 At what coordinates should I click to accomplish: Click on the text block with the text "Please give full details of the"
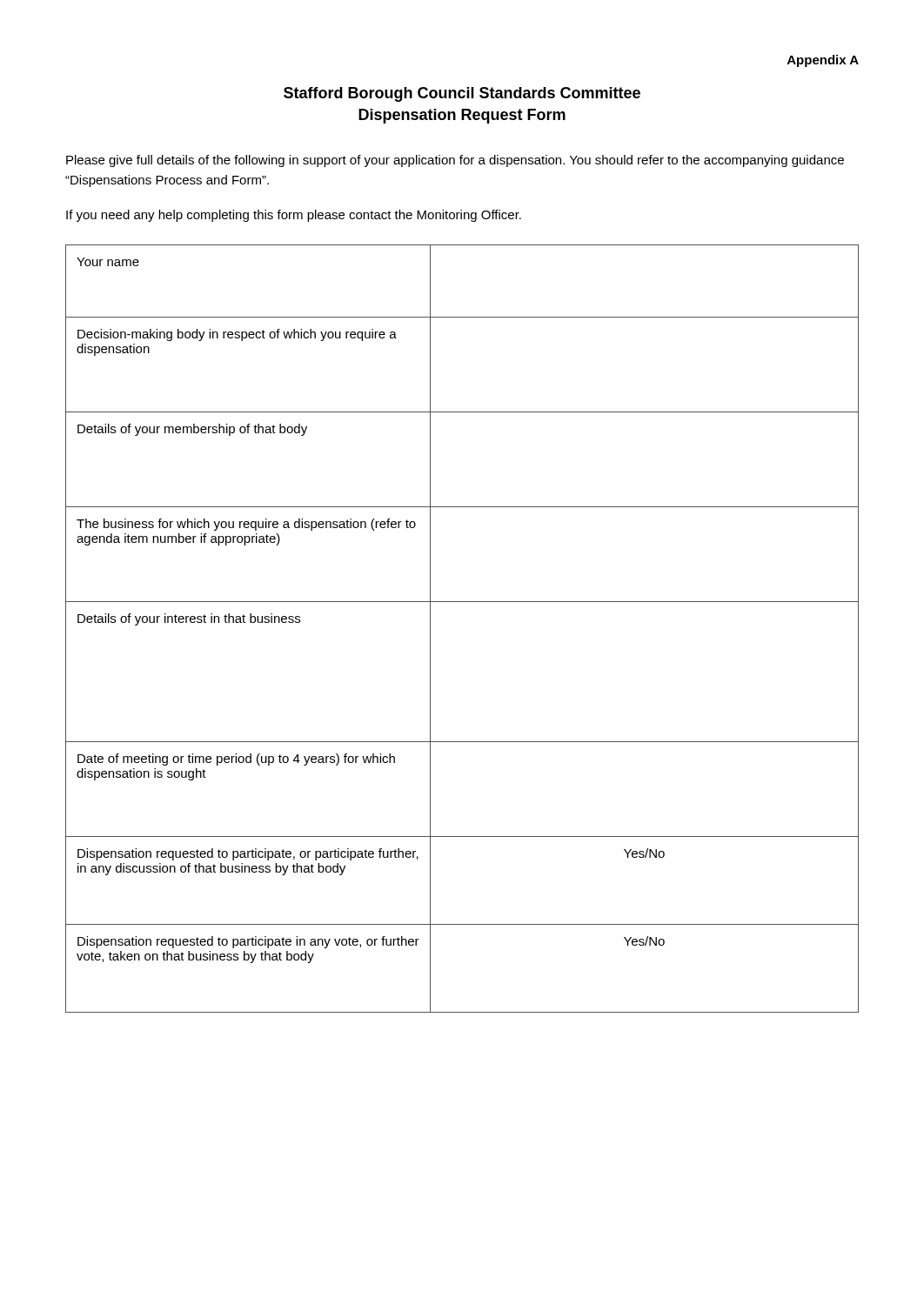point(455,170)
